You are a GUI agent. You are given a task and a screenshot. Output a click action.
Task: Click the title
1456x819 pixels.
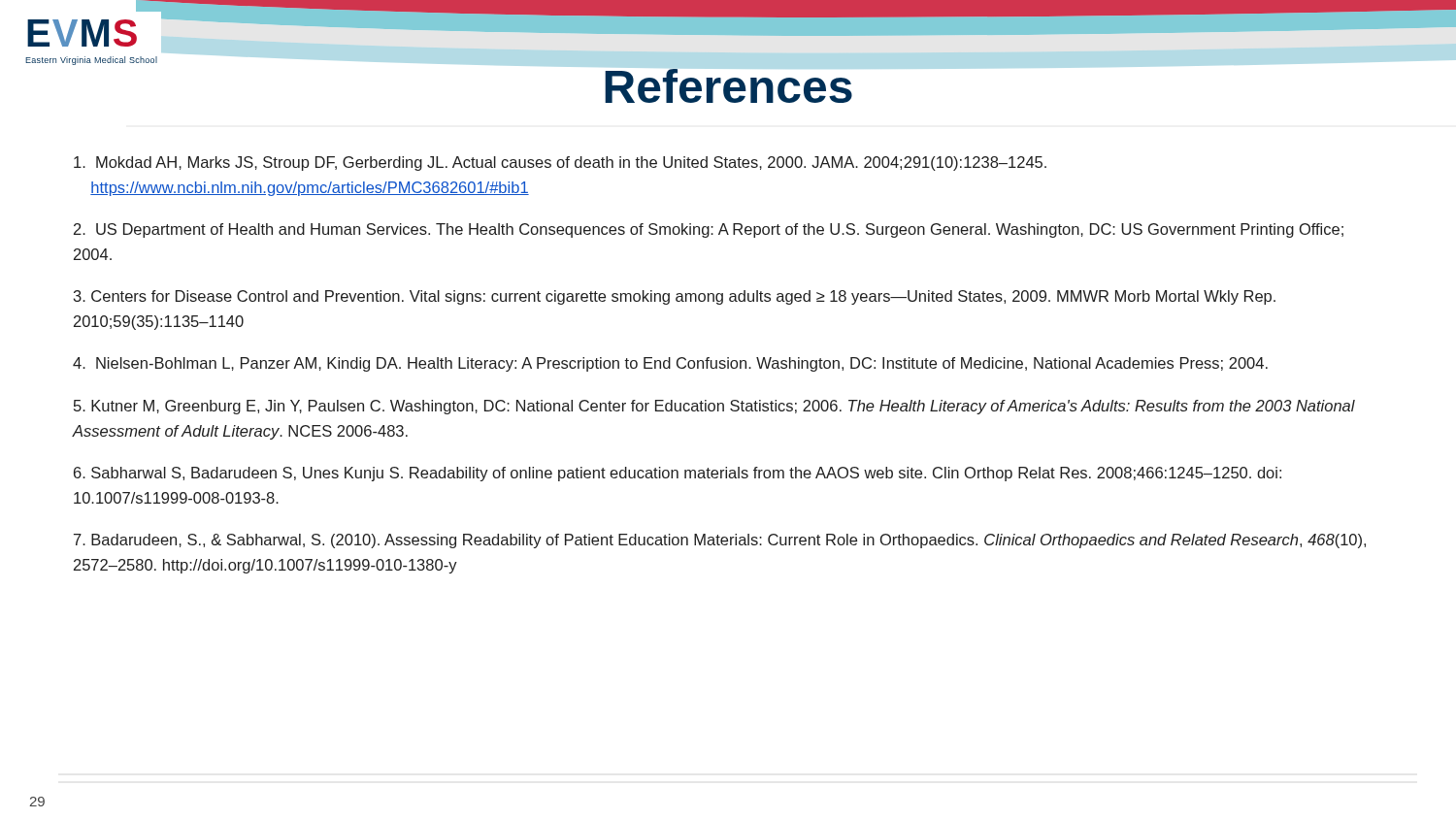[728, 87]
